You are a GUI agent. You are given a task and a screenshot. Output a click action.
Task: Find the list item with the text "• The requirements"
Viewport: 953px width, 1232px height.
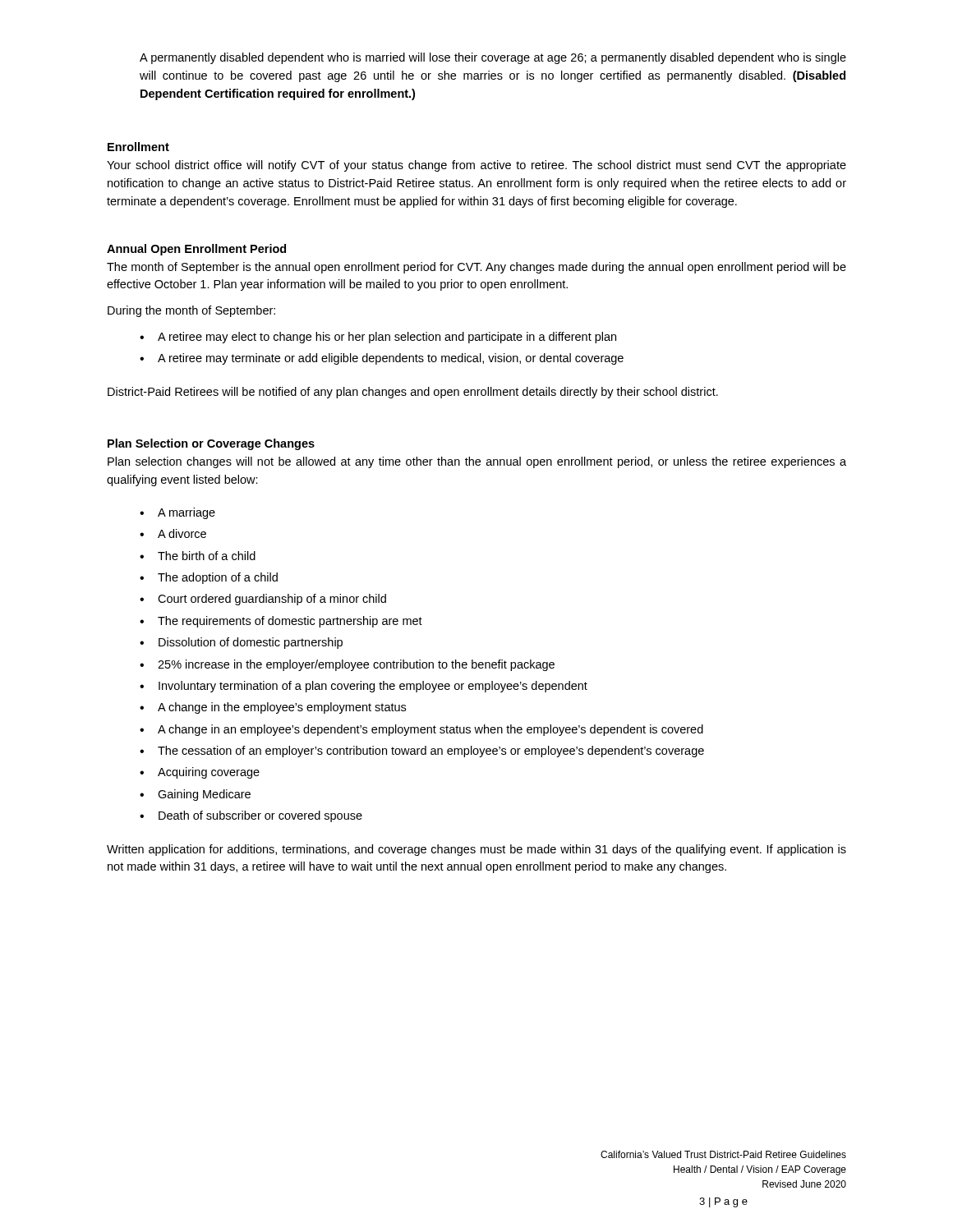[281, 622]
